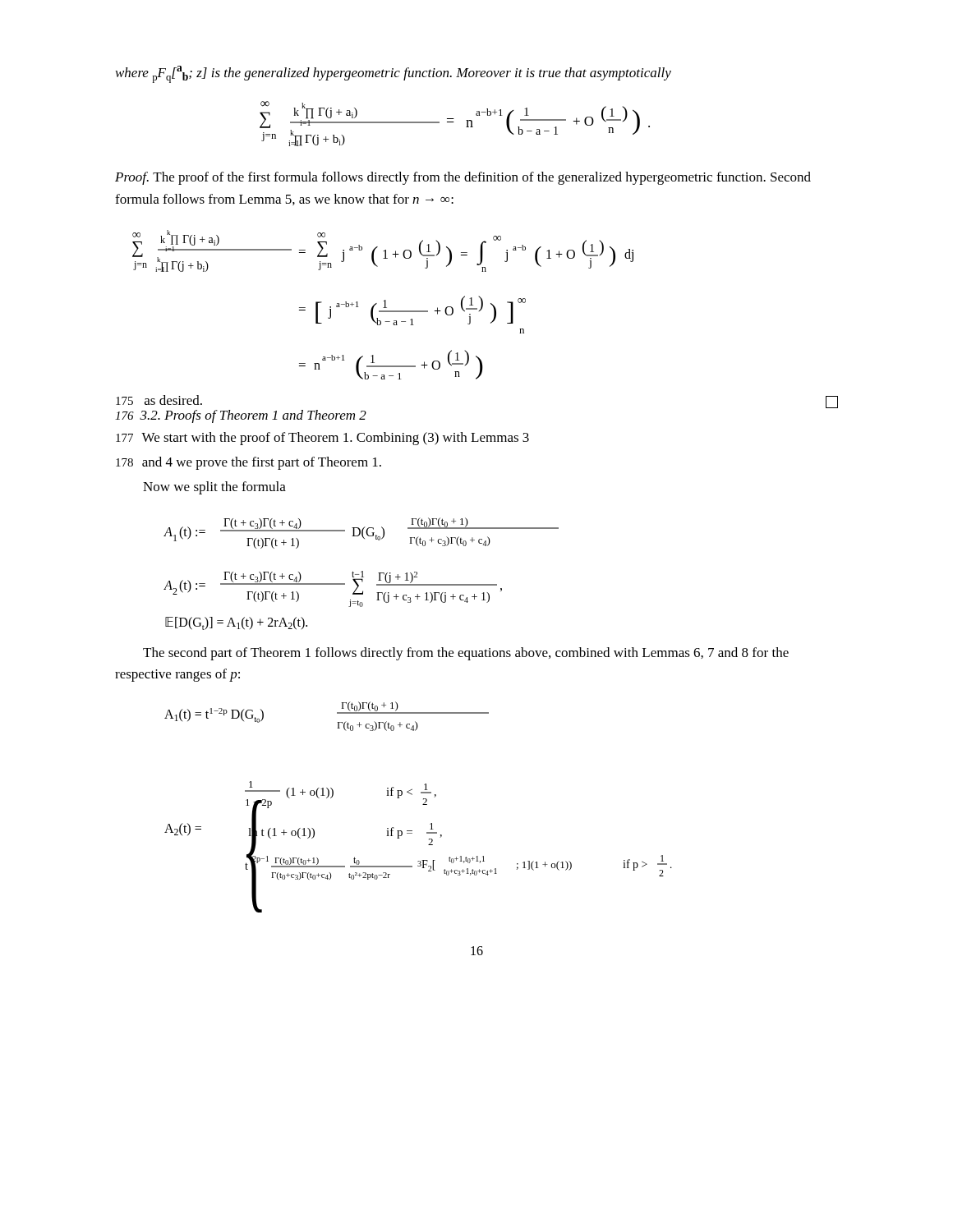Image resolution: width=953 pixels, height=1232 pixels.
Task: Select the text block that says "178 and 4 we"
Action: click(x=249, y=462)
